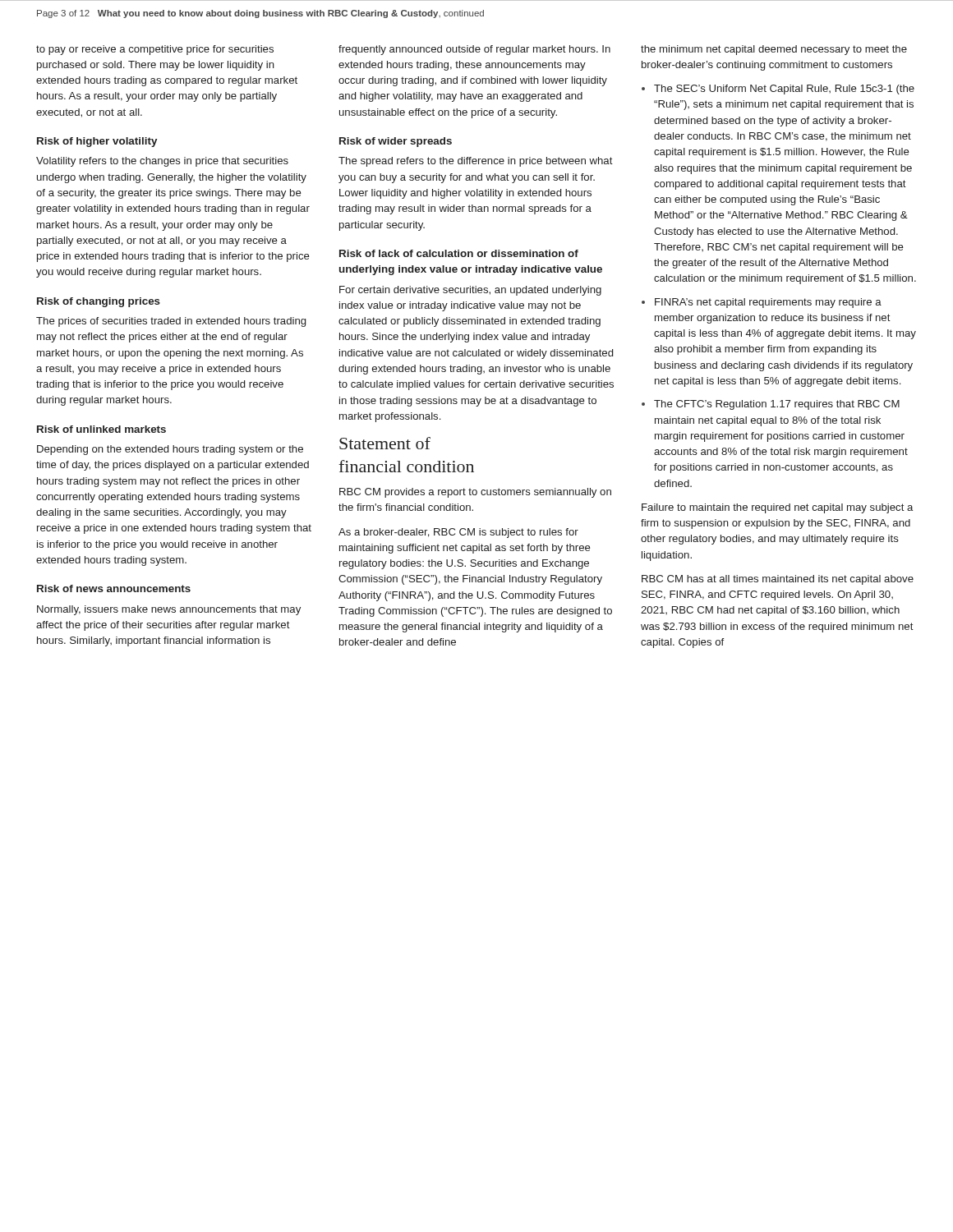Locate the text starting "Failure to maintain"
The height and width of the screenshot is (1232, 953).
pos(777,531)
